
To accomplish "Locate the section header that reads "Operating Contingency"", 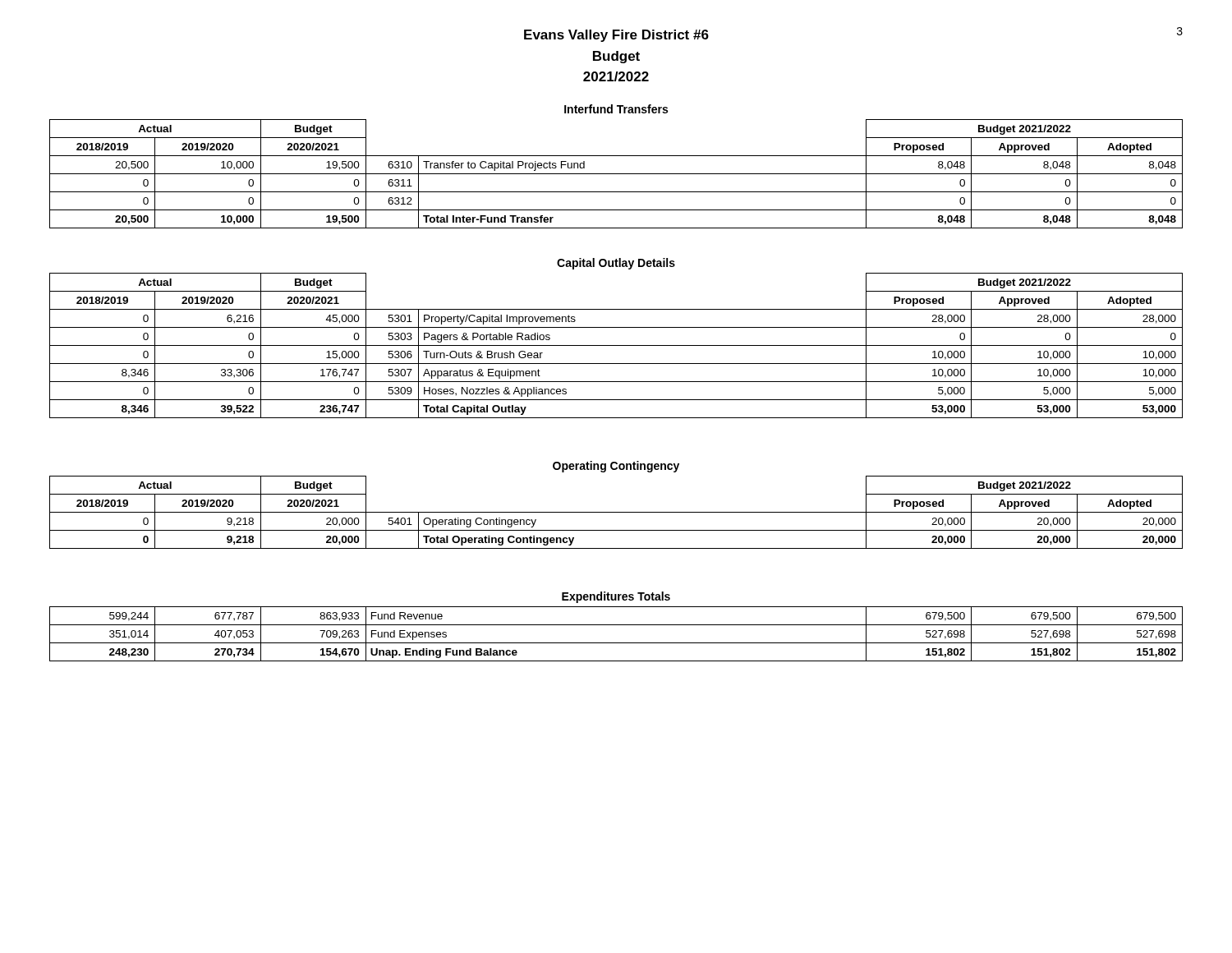I will [x=616, y=465].
